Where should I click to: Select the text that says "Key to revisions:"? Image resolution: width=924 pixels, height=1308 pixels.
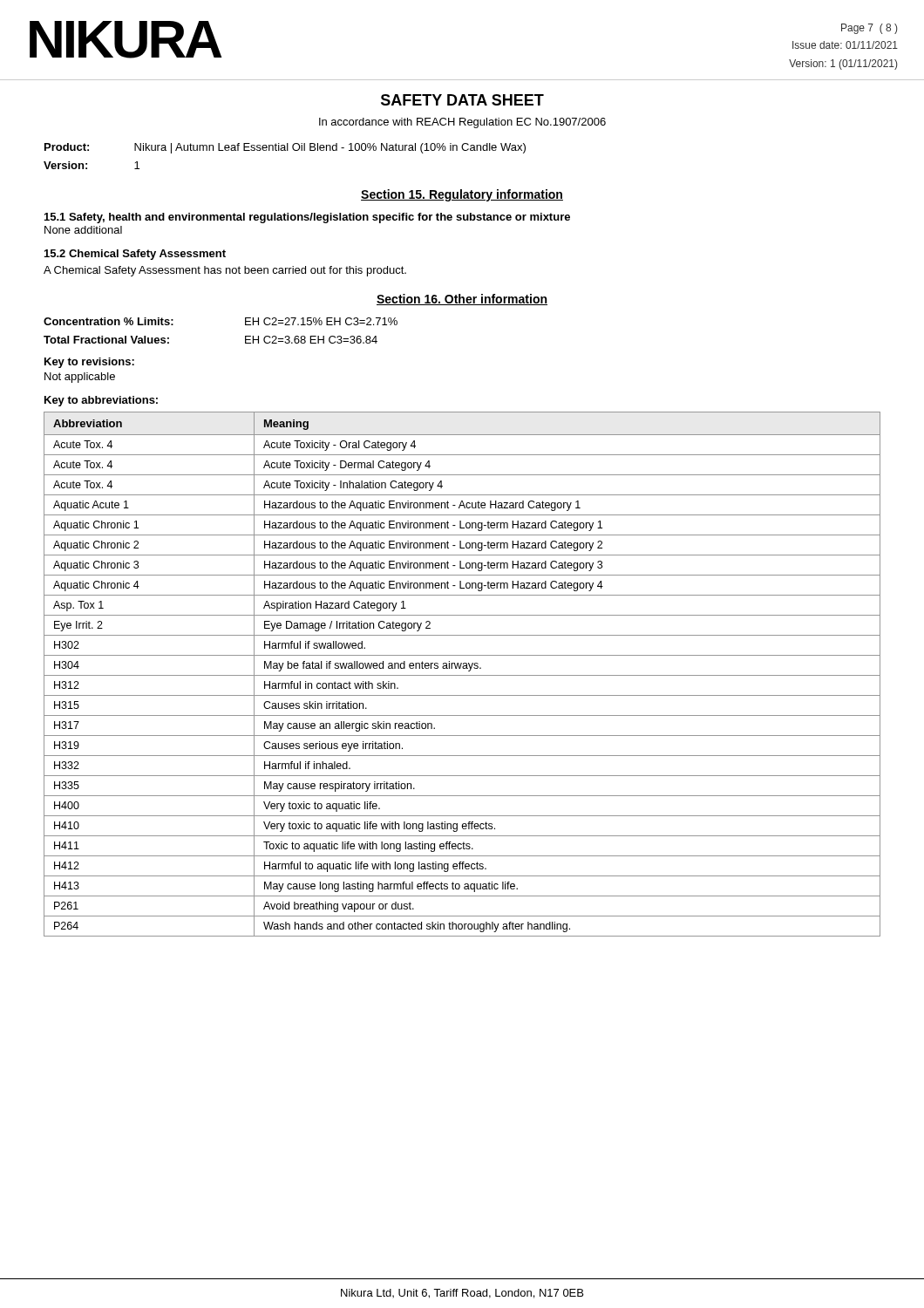click(89, 361)
